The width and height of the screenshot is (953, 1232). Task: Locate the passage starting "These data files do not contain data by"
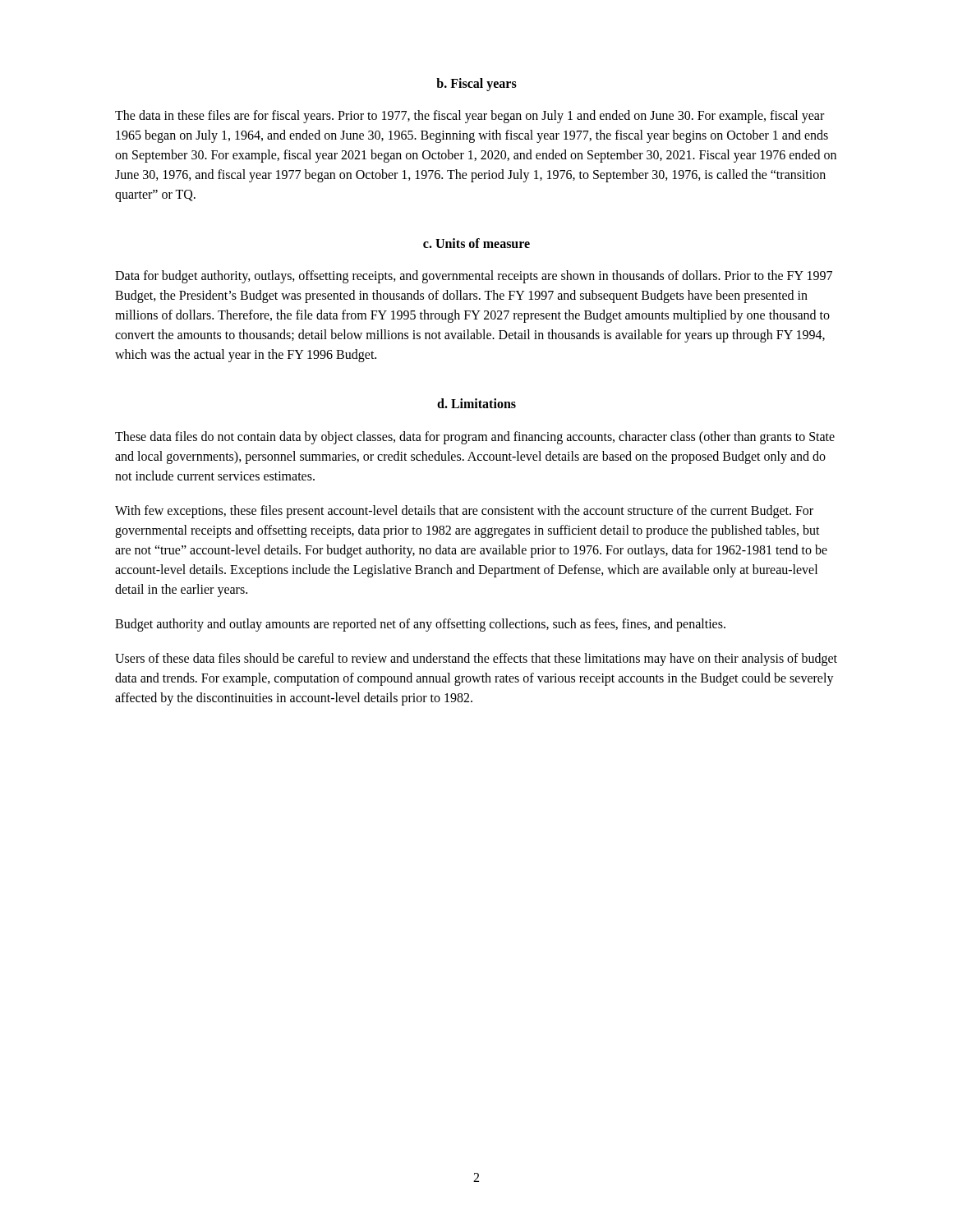(475, 456)
